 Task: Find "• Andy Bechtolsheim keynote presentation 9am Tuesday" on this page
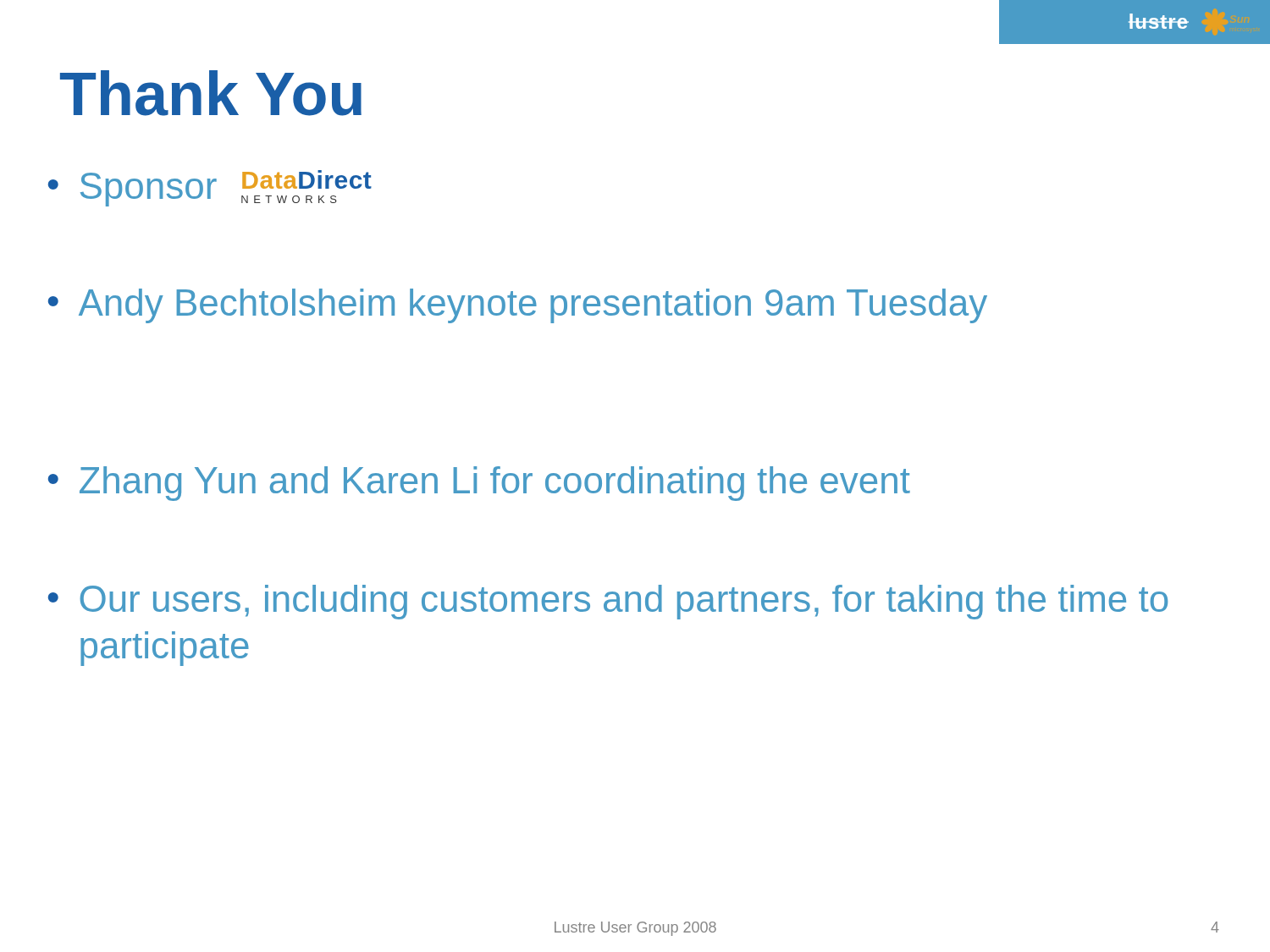(x=517, y=302)
